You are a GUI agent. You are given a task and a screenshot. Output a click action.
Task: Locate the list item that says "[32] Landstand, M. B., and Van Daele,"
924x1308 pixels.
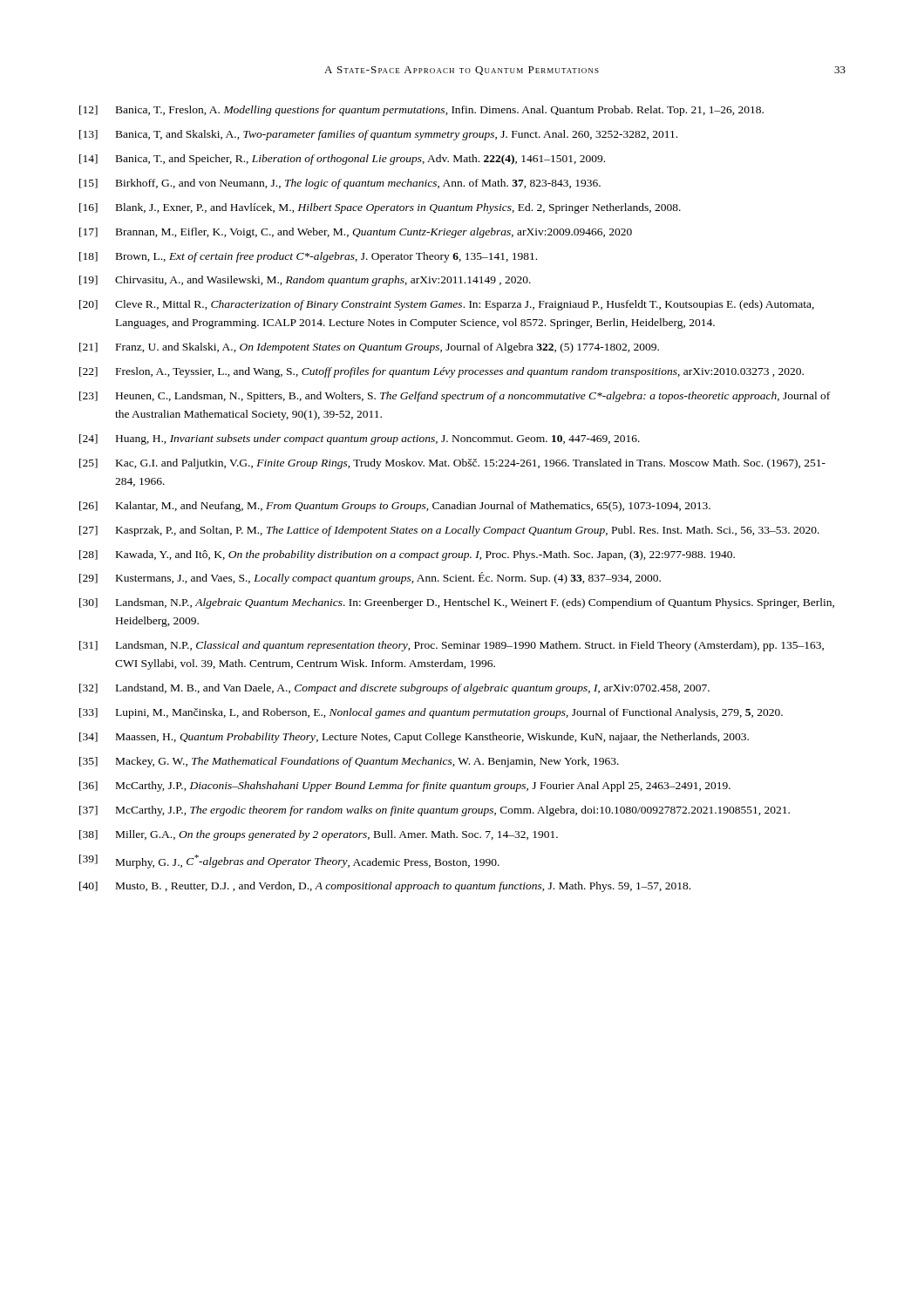coord(462,688)
